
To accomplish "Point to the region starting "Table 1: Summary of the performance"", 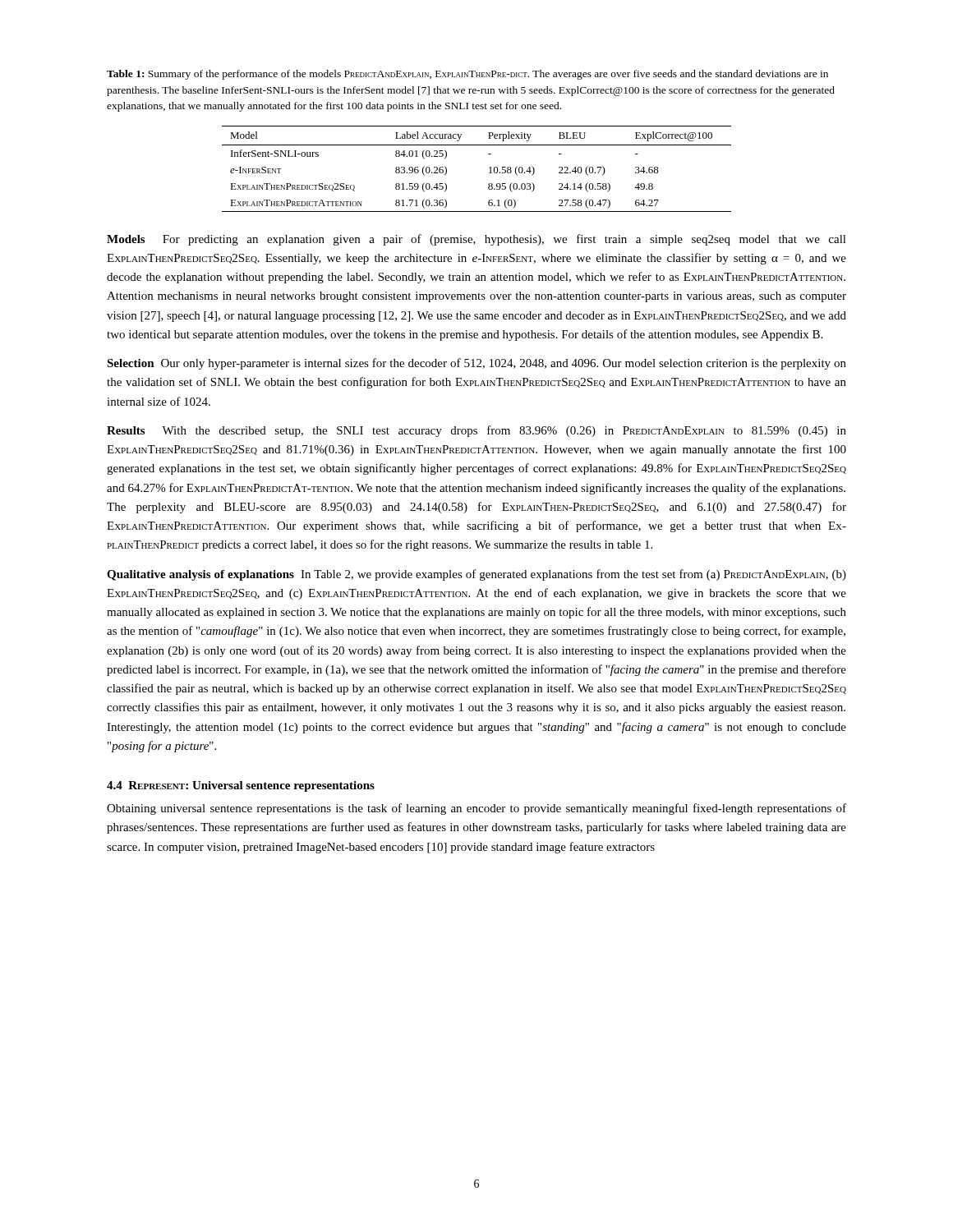I will coord(471,90).
